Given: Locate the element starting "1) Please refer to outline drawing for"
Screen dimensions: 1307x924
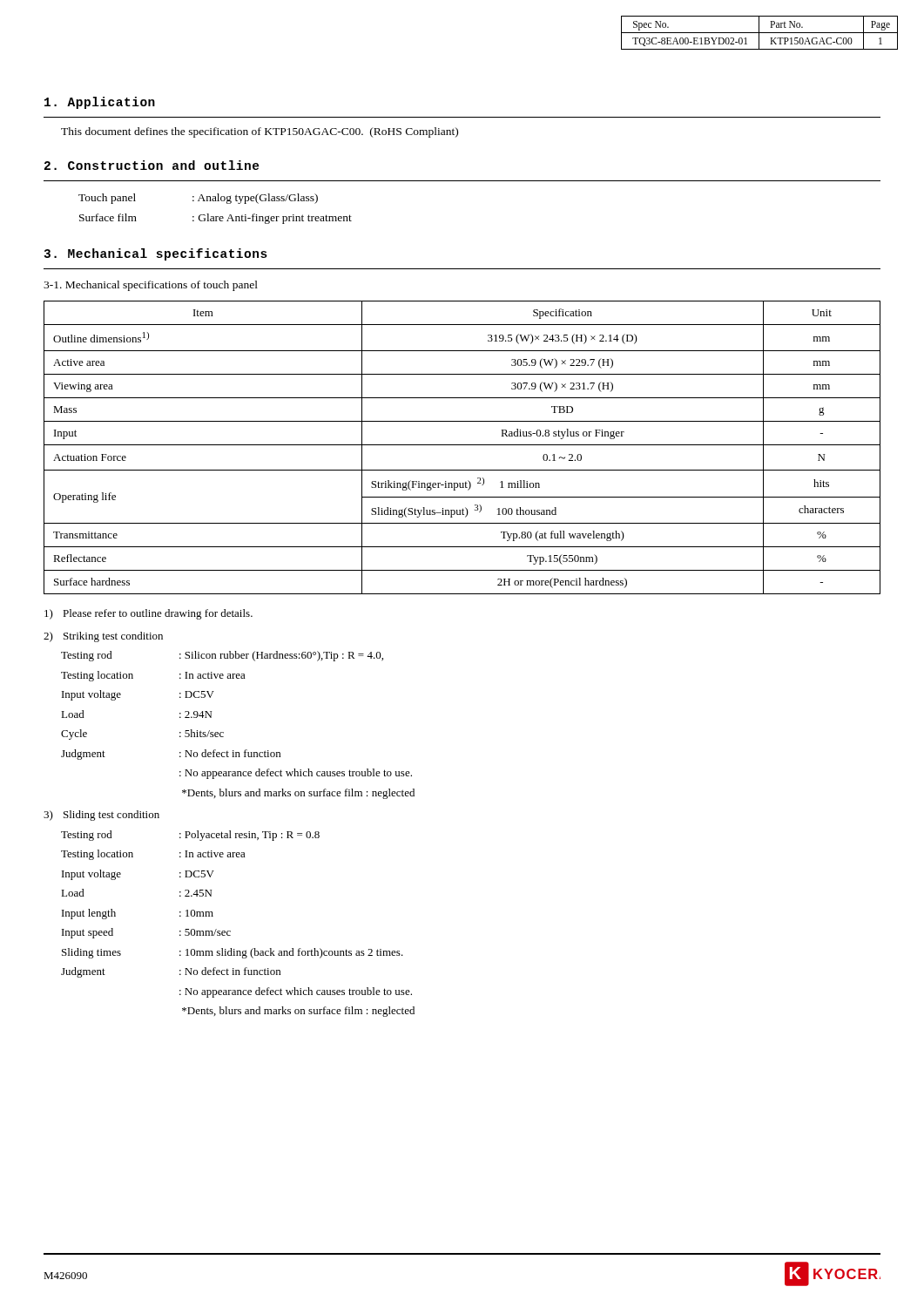Looking at the screenshot, I should point(148,614).
